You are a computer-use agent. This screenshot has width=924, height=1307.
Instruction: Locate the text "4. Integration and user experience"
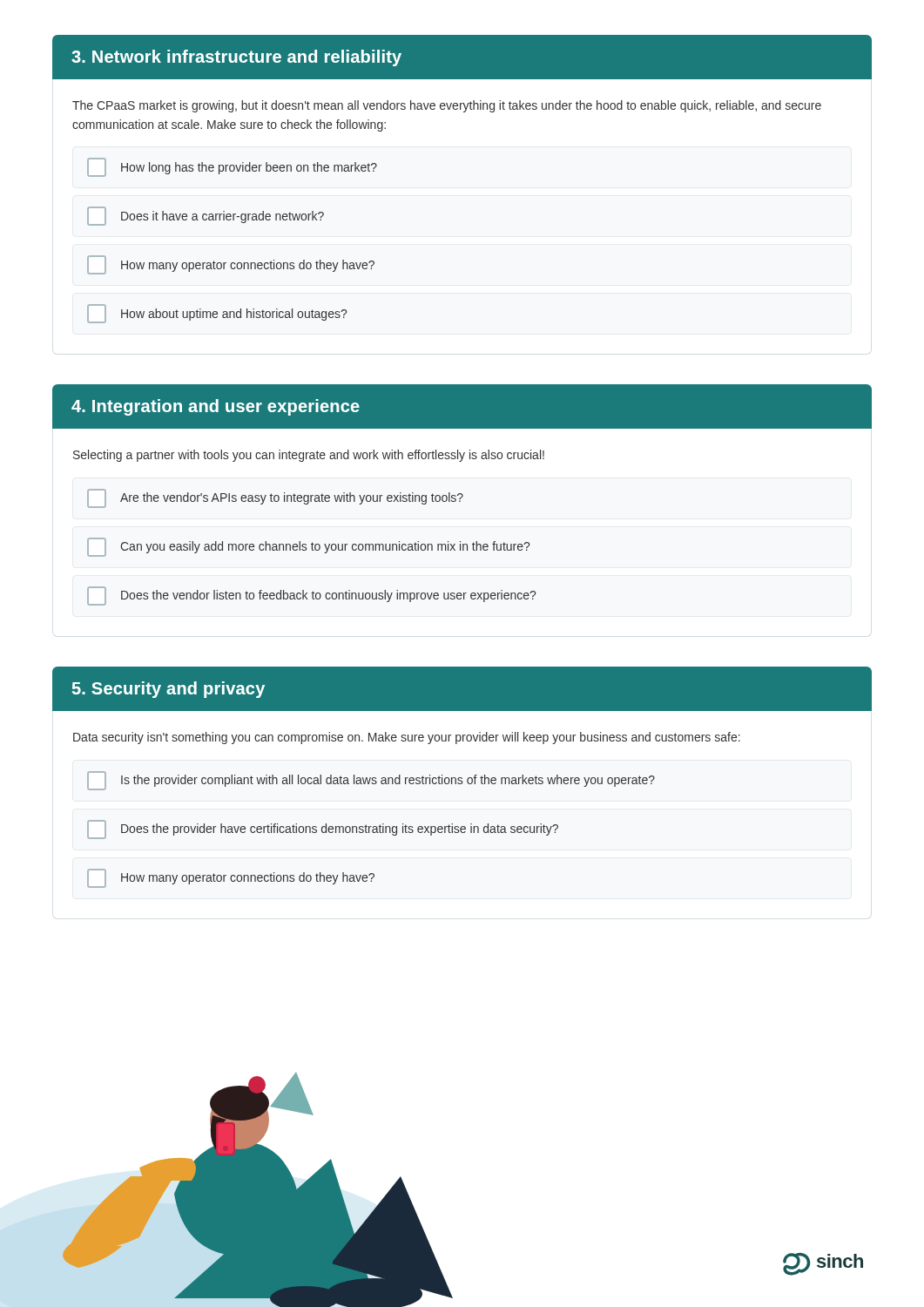coord(216,407)
